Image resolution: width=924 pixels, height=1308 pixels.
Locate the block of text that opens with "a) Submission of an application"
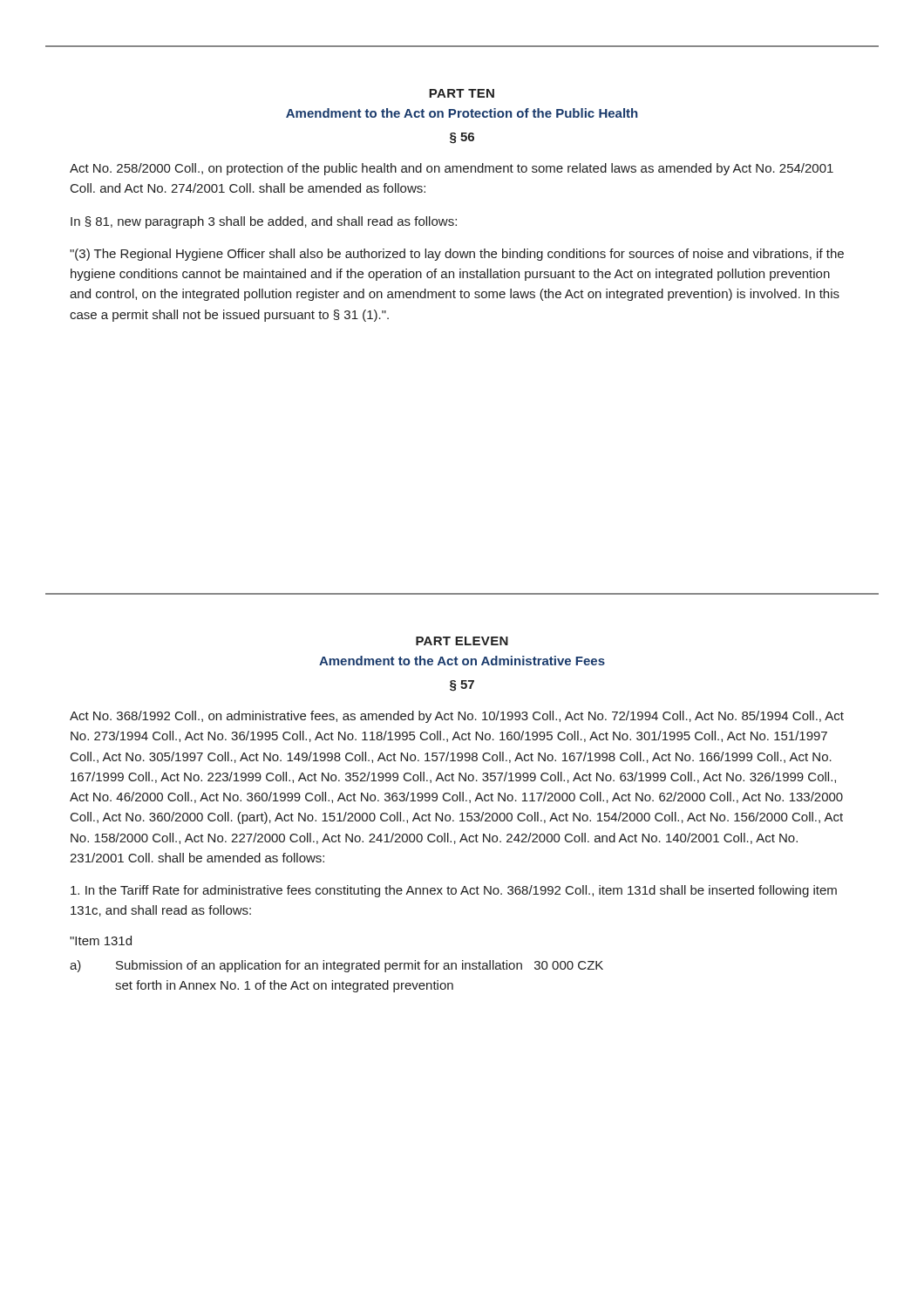[x=462, y=975]
